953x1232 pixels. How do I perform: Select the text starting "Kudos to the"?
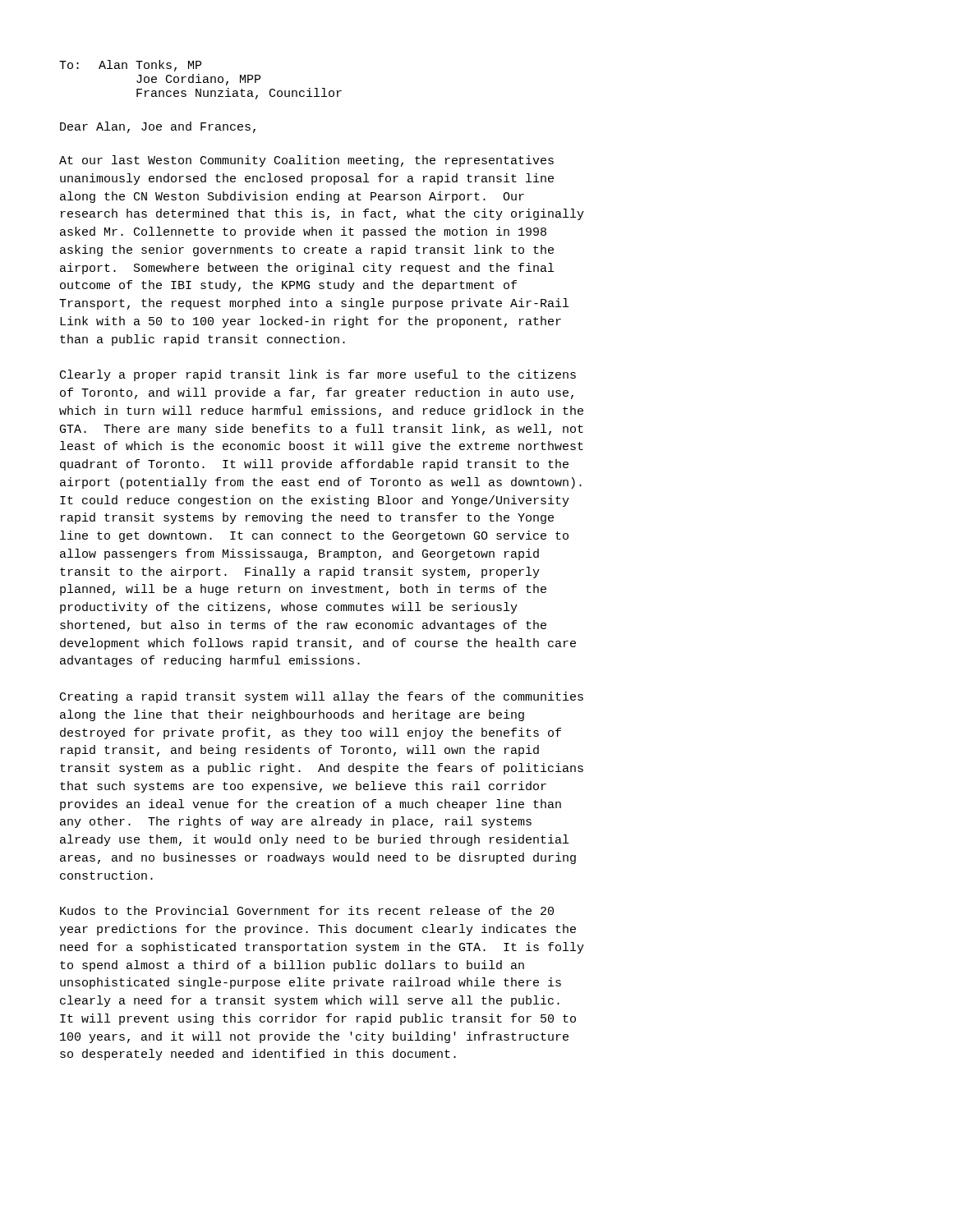322,984
